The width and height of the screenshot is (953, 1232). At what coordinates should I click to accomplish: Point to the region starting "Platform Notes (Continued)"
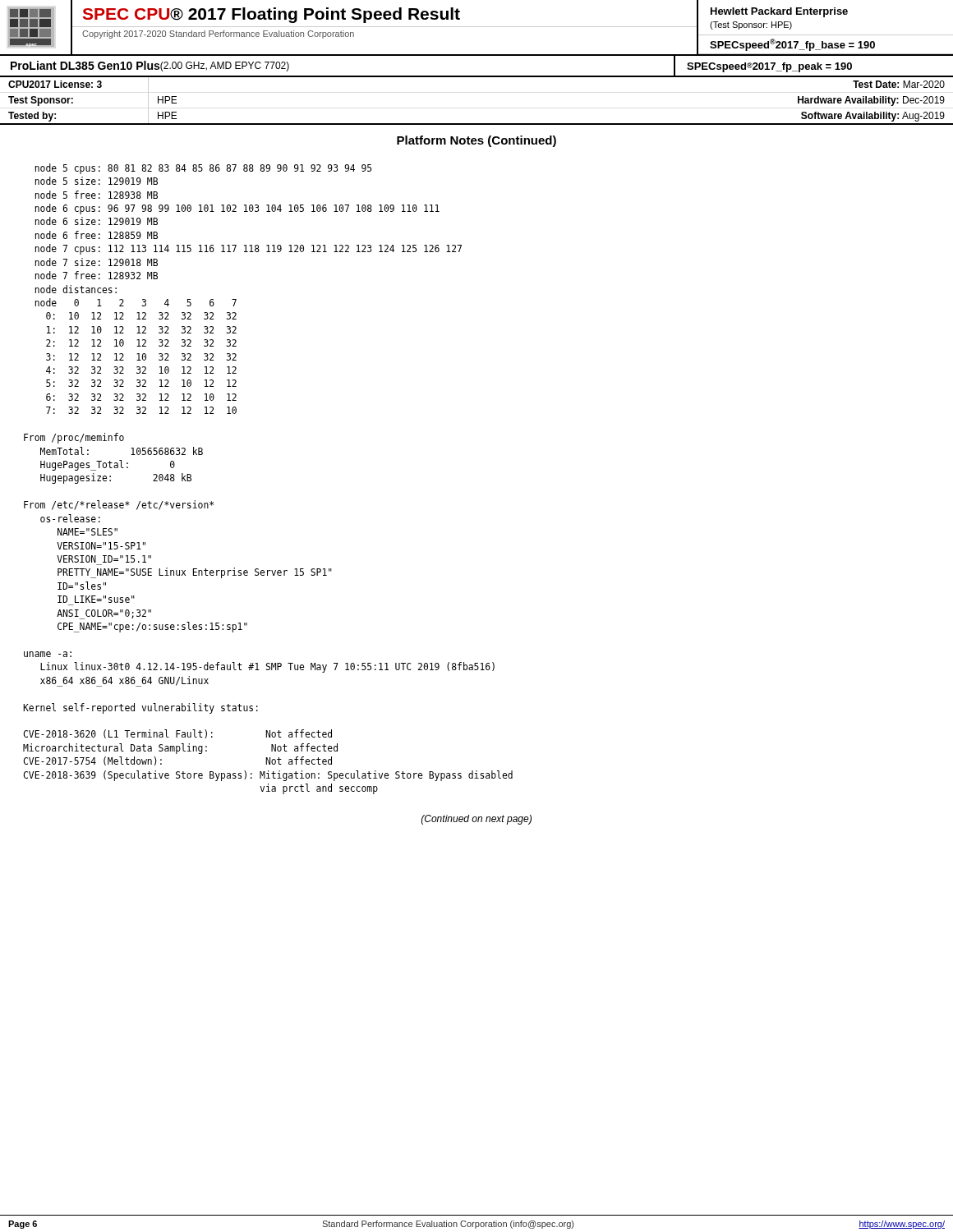point(476,140)
